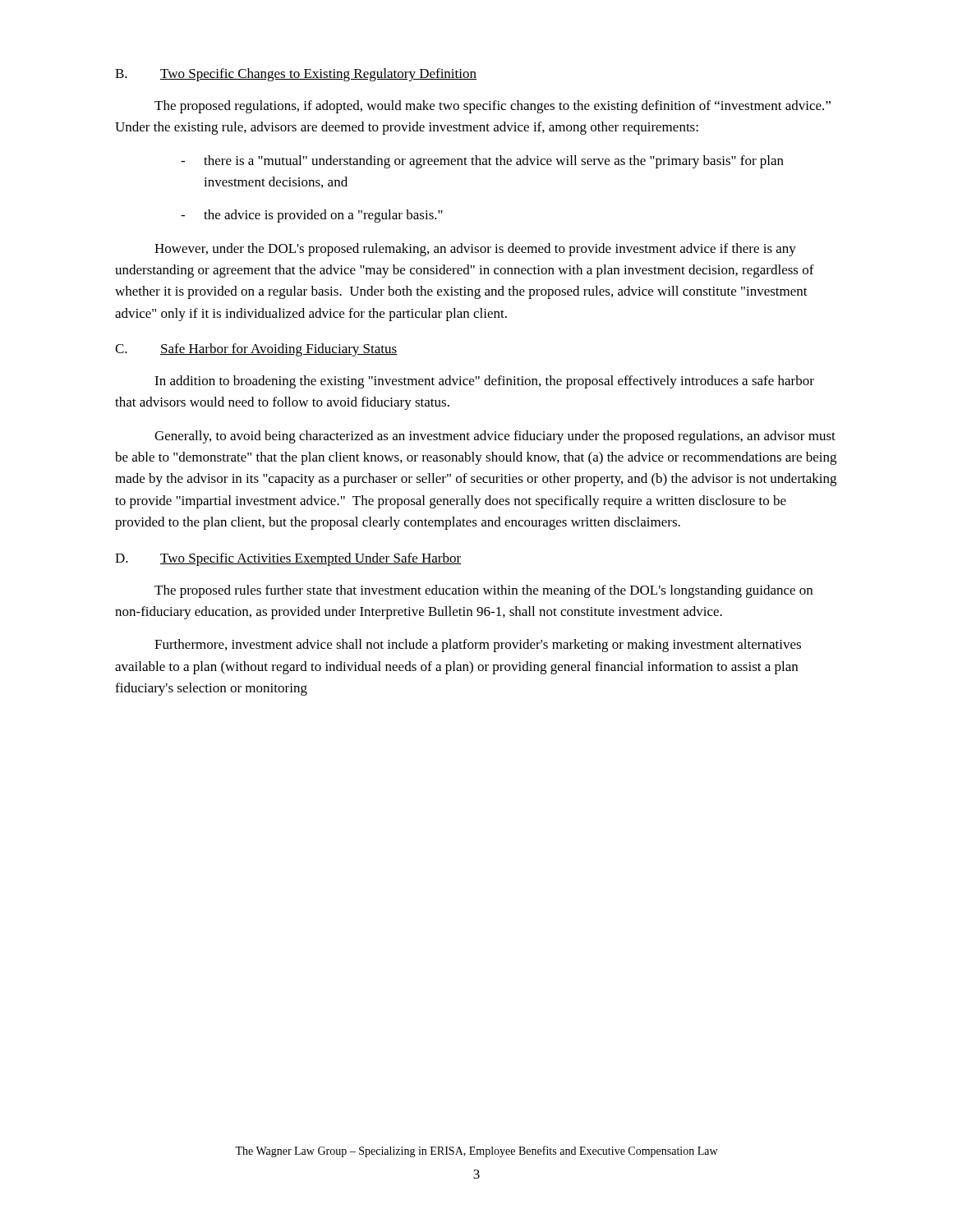The height and width of the screenshot is (1232, 953).
Task: Click on the section header containing "B. Two Specific Changes to Existing Regulatory Definition"
Action: pyautogui.click(x=296, y=74)
